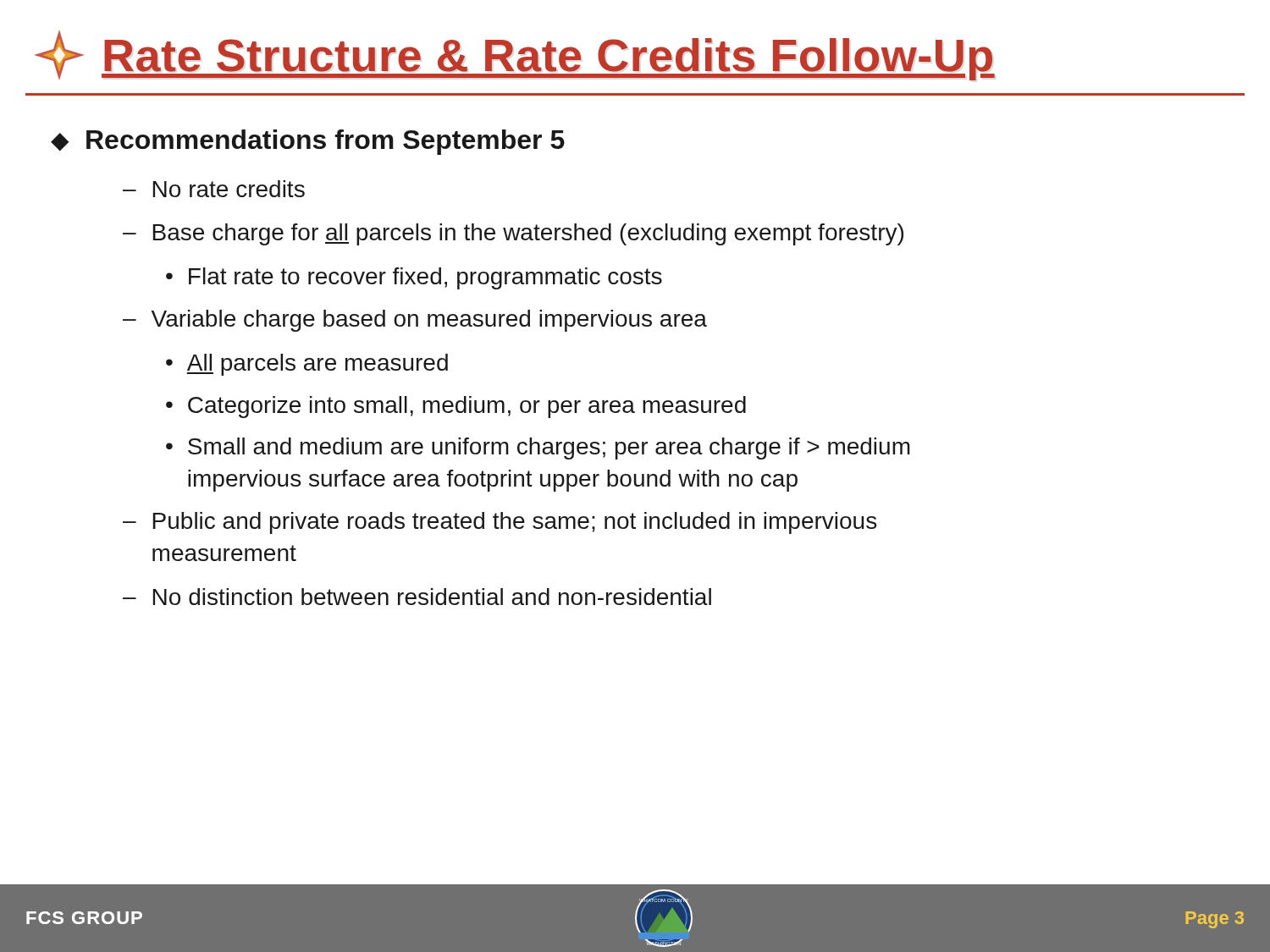Viewport: 1270px width, 952px height.
Task: Click the passage that begins "– Public and private roads treated"
Action: 500,537
